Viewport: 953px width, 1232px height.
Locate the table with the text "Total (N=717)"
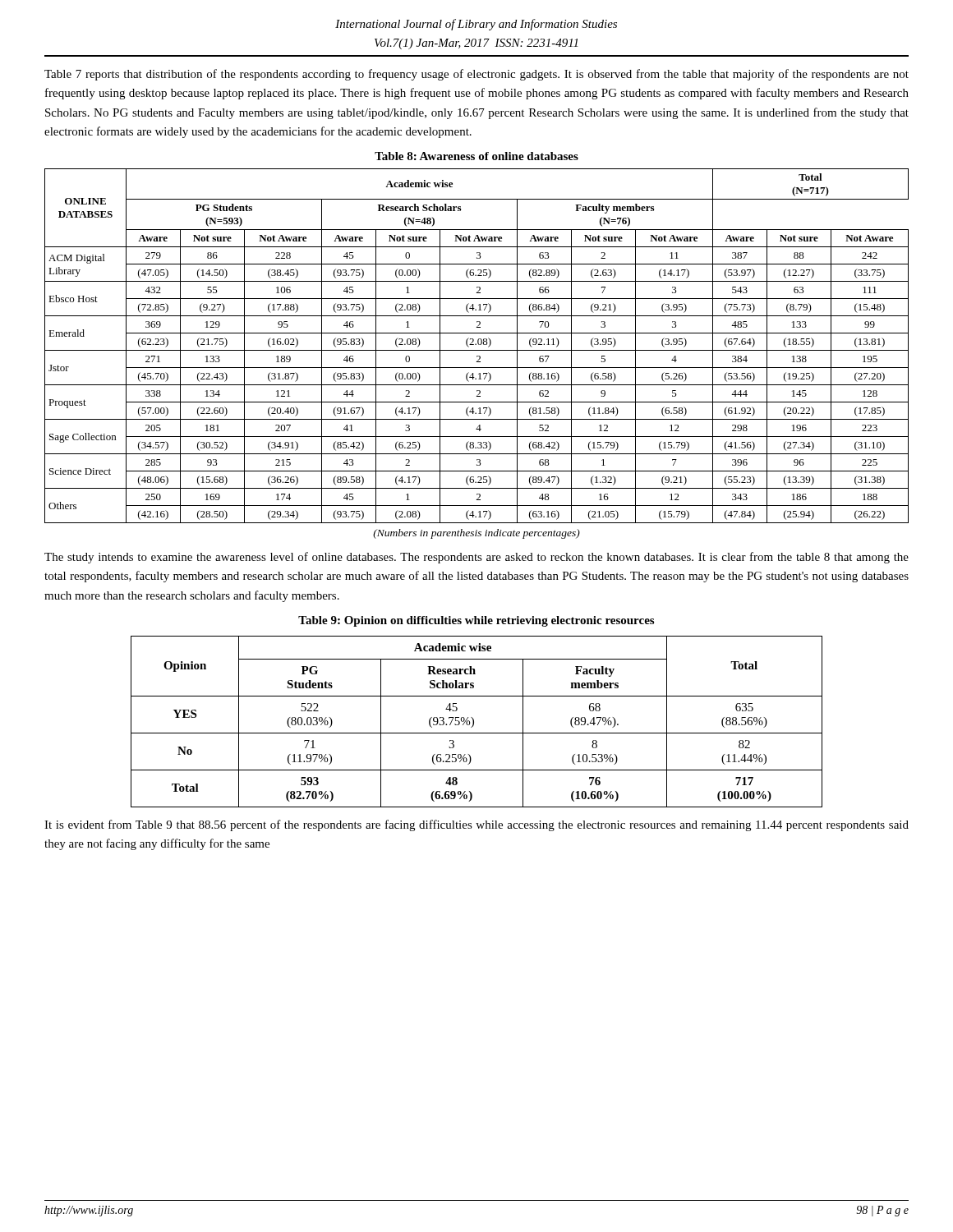coord(476,346)
